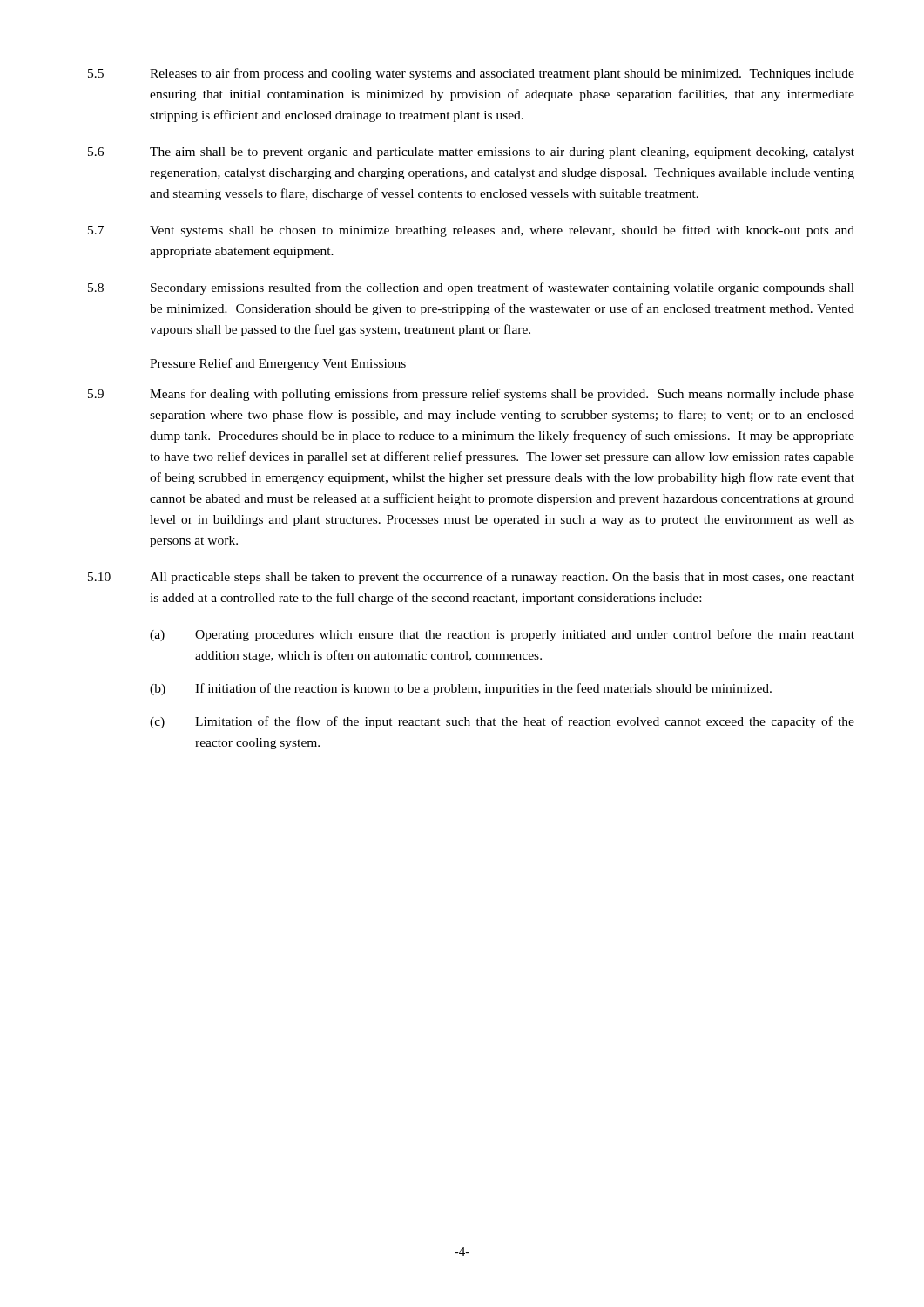Find the list item with the text "(c) Limitation of the flow of the input"
The image size is (924, 1307).
(502, 732)
